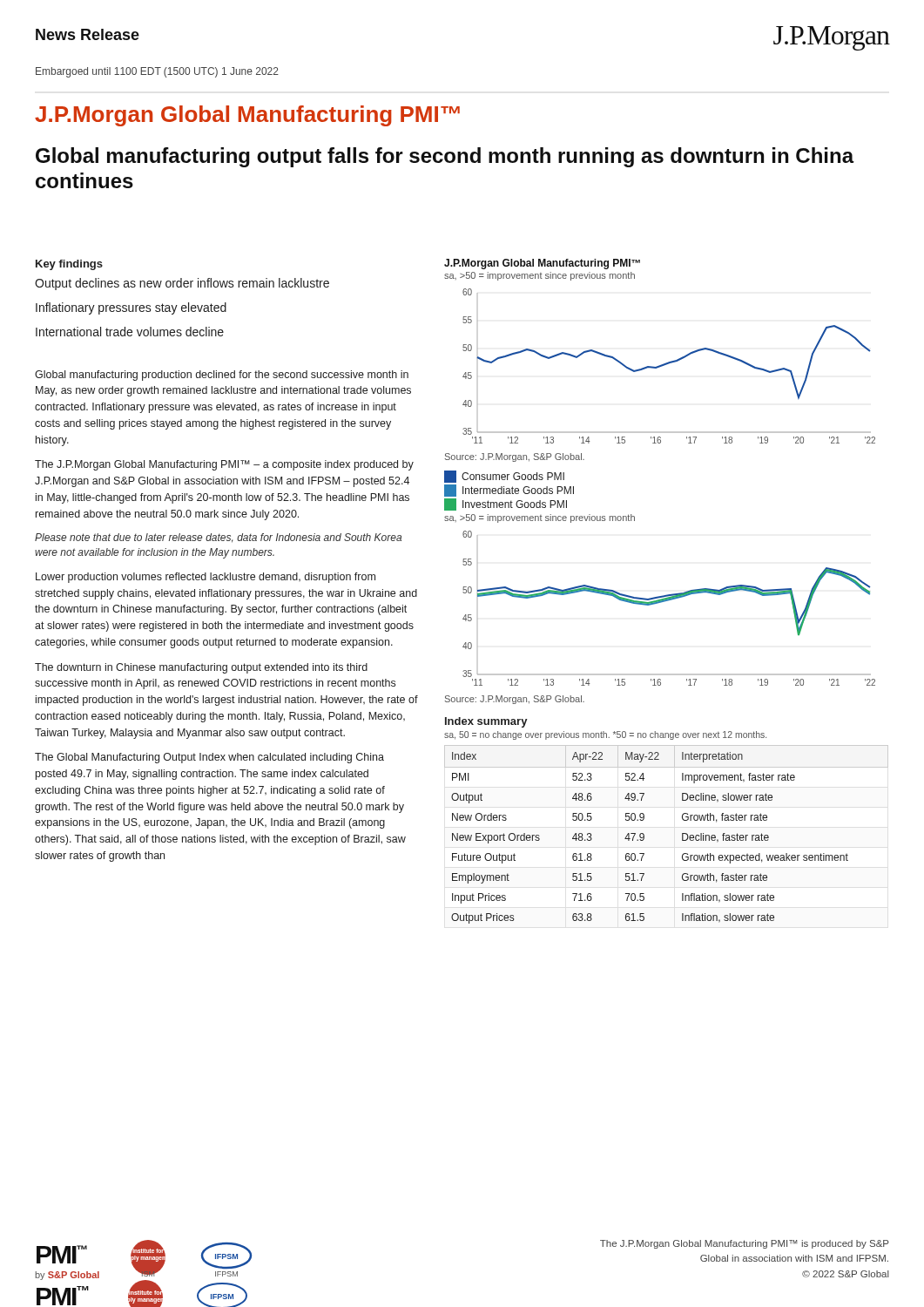Navigate to the text starting "Global manufacturing output falls for second month"
The image size is (924, 1307).
(x=444, y=168)
